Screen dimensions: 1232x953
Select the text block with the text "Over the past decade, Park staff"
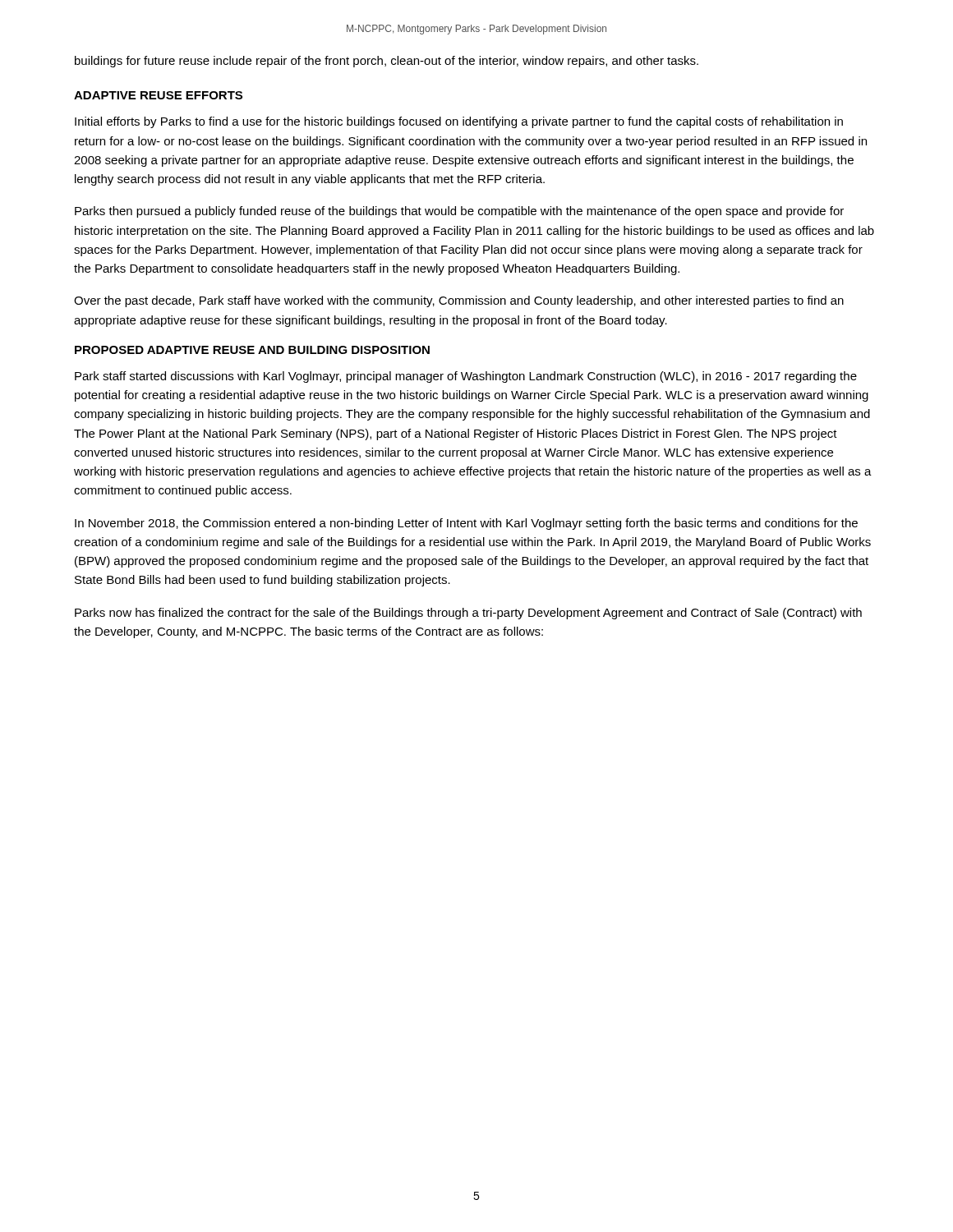coord(459,310)
